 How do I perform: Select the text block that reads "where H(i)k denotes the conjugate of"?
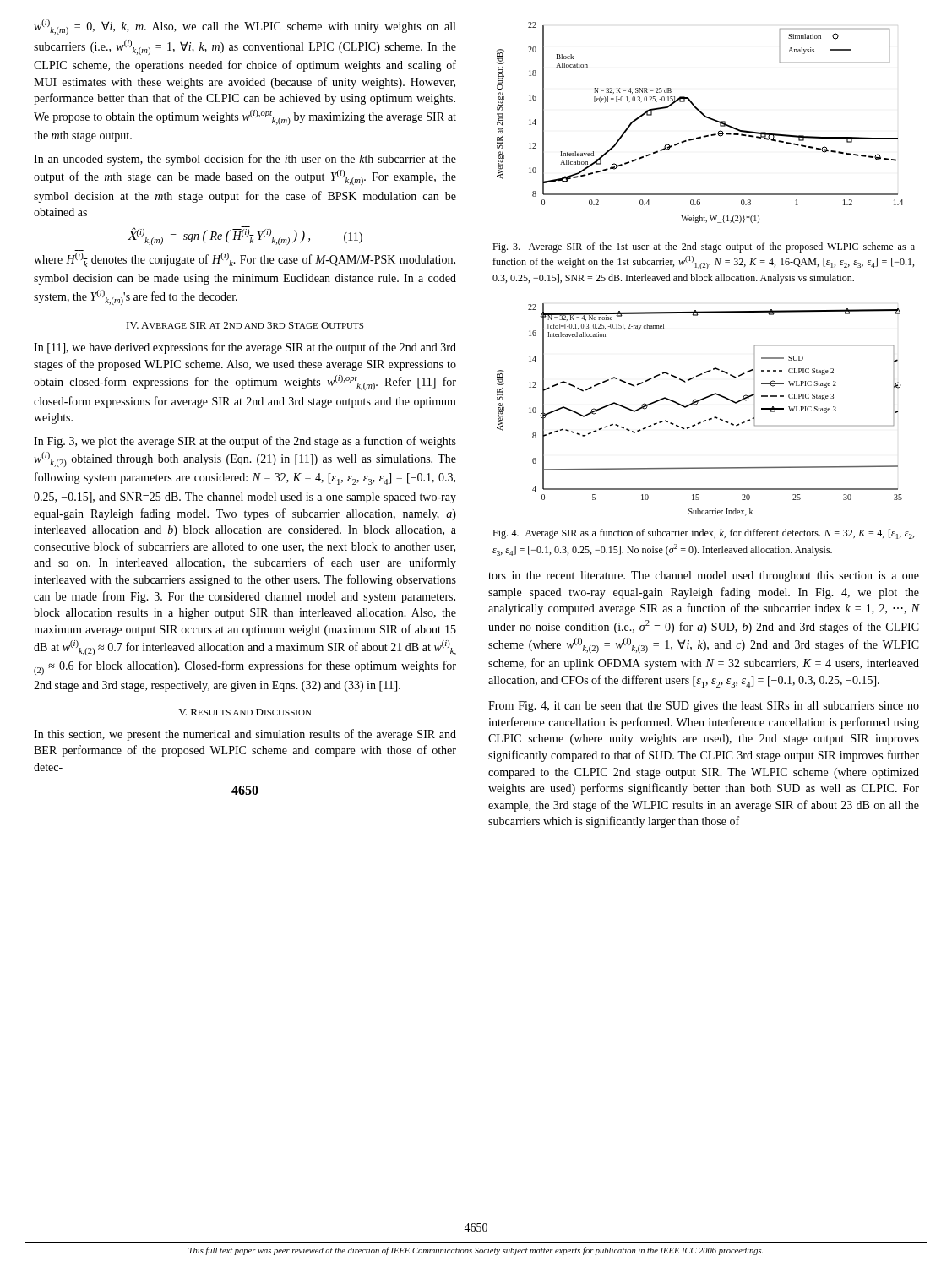pos(245,279)
